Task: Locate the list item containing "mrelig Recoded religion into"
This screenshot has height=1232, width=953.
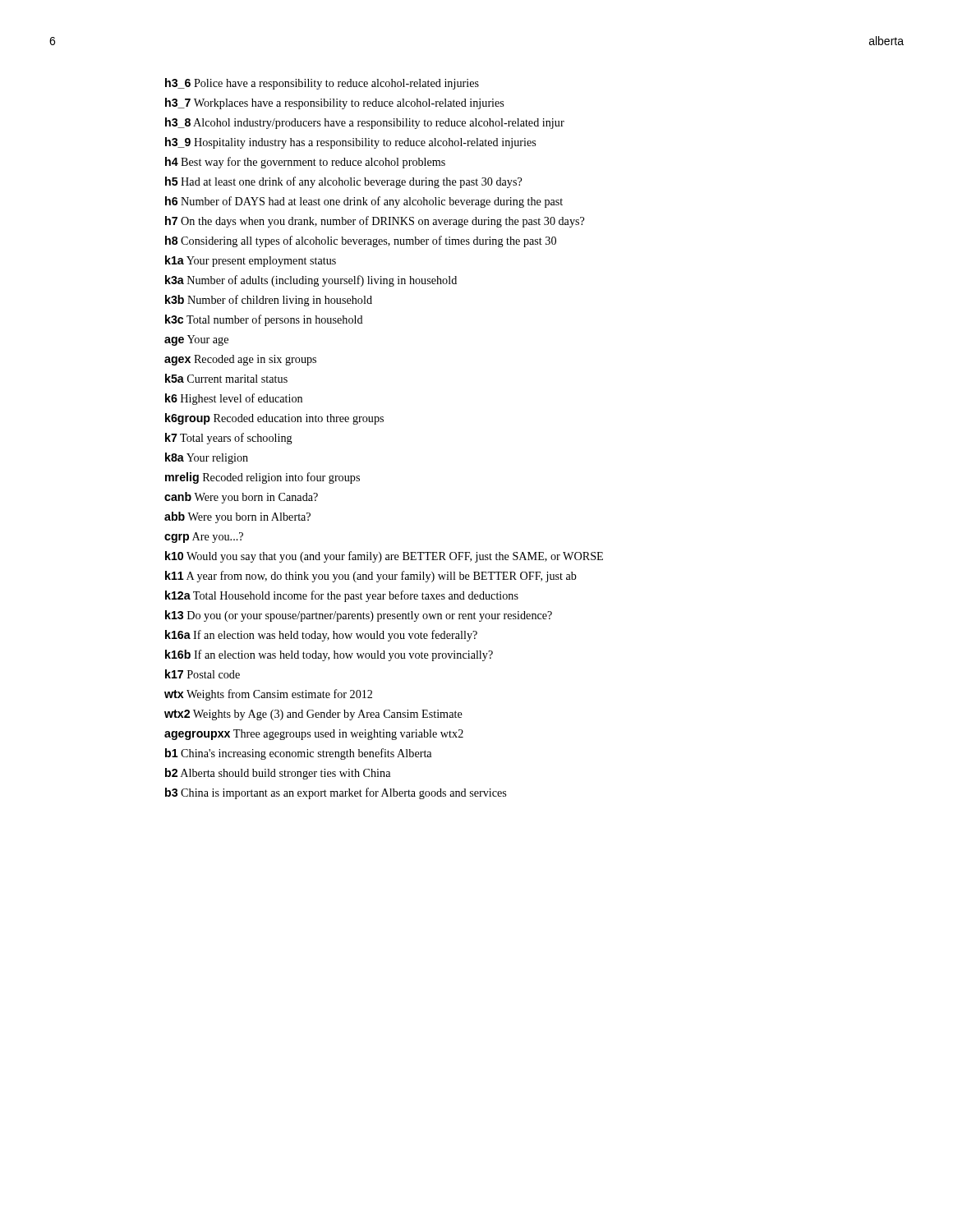Action: [262, 477]
